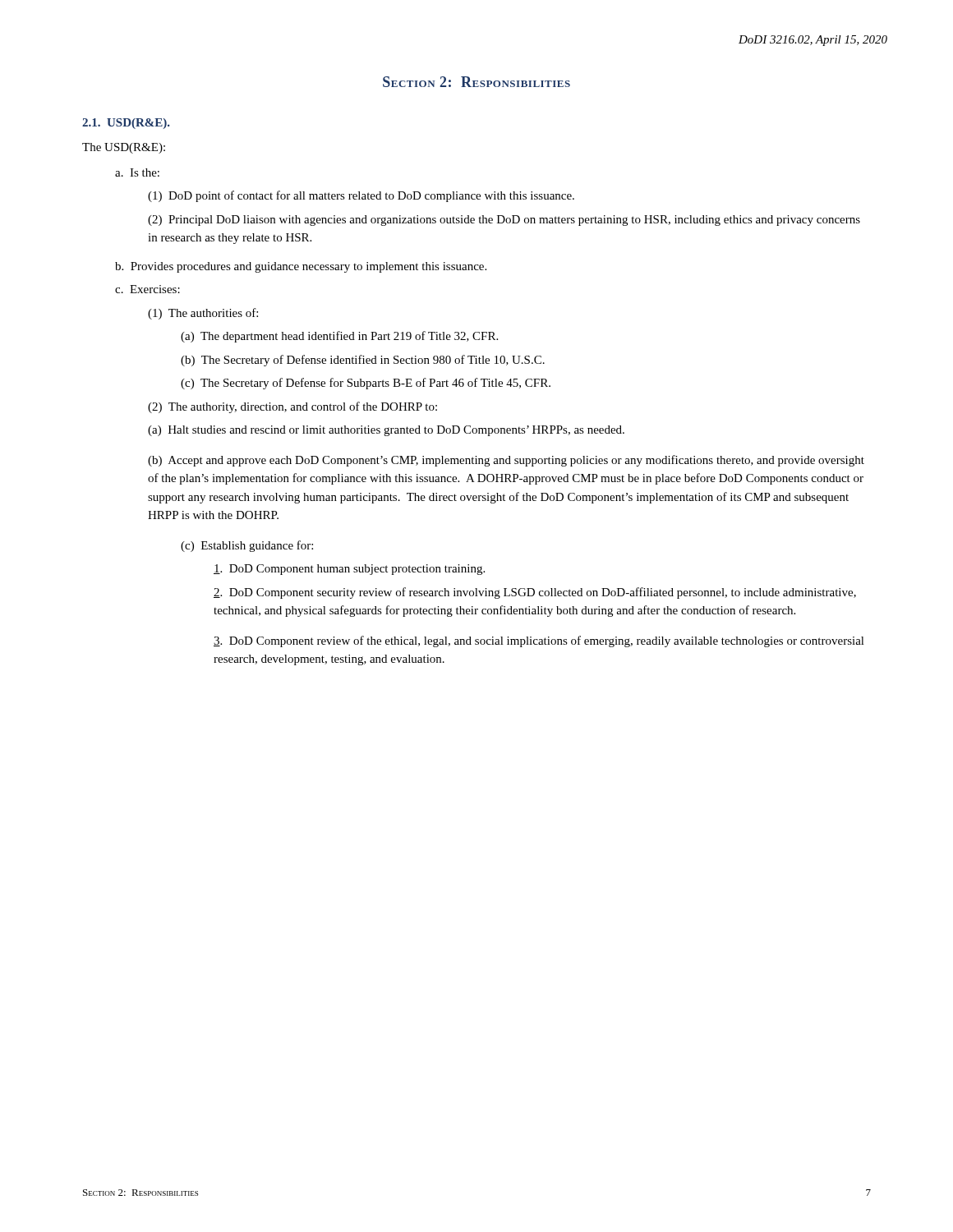
Task: Find the text starting "c. Exercises:"
Action: (148, 289)
